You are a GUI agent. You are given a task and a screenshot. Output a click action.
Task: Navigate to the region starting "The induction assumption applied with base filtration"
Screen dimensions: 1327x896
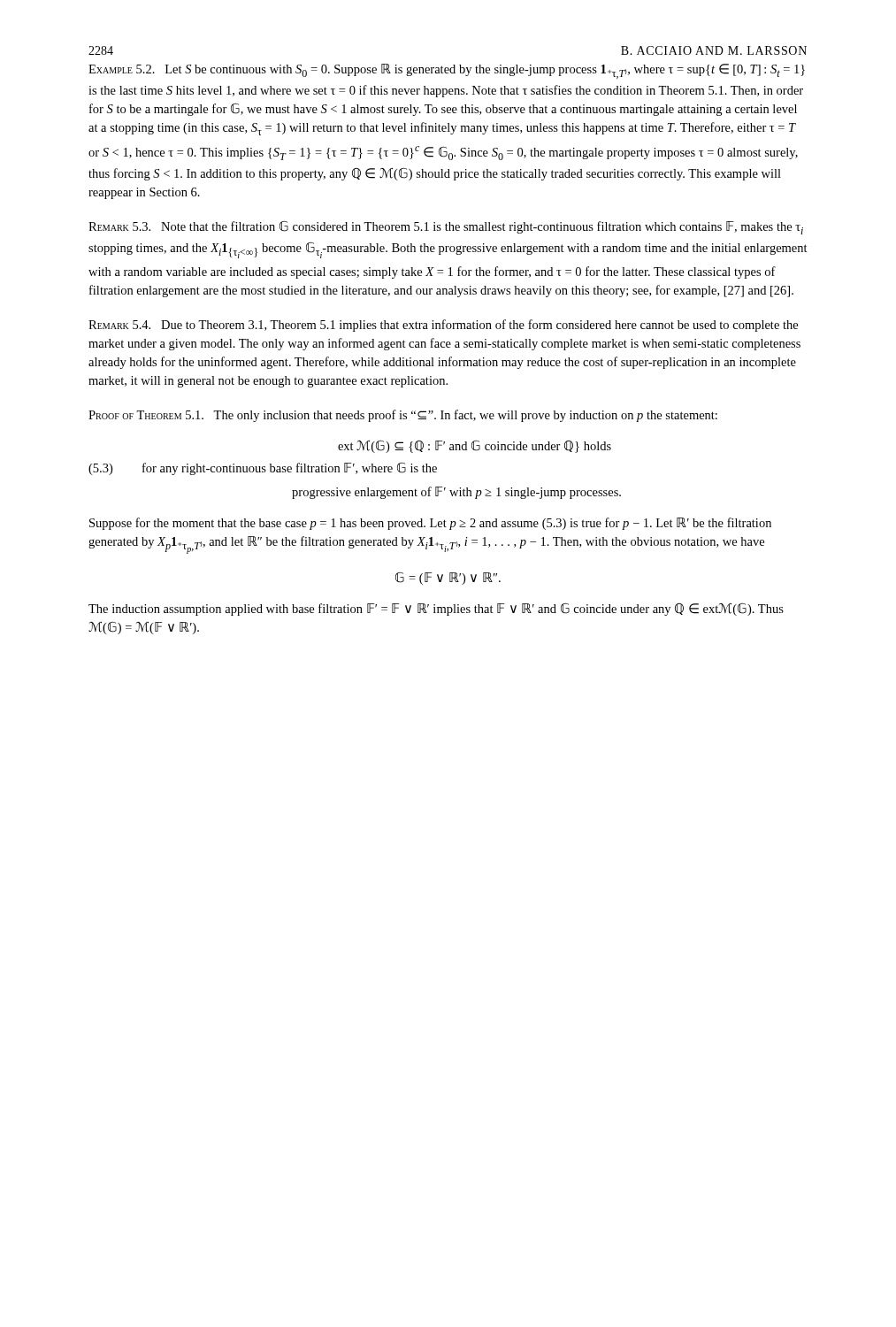pyautogui.click(x=448, y=618)
